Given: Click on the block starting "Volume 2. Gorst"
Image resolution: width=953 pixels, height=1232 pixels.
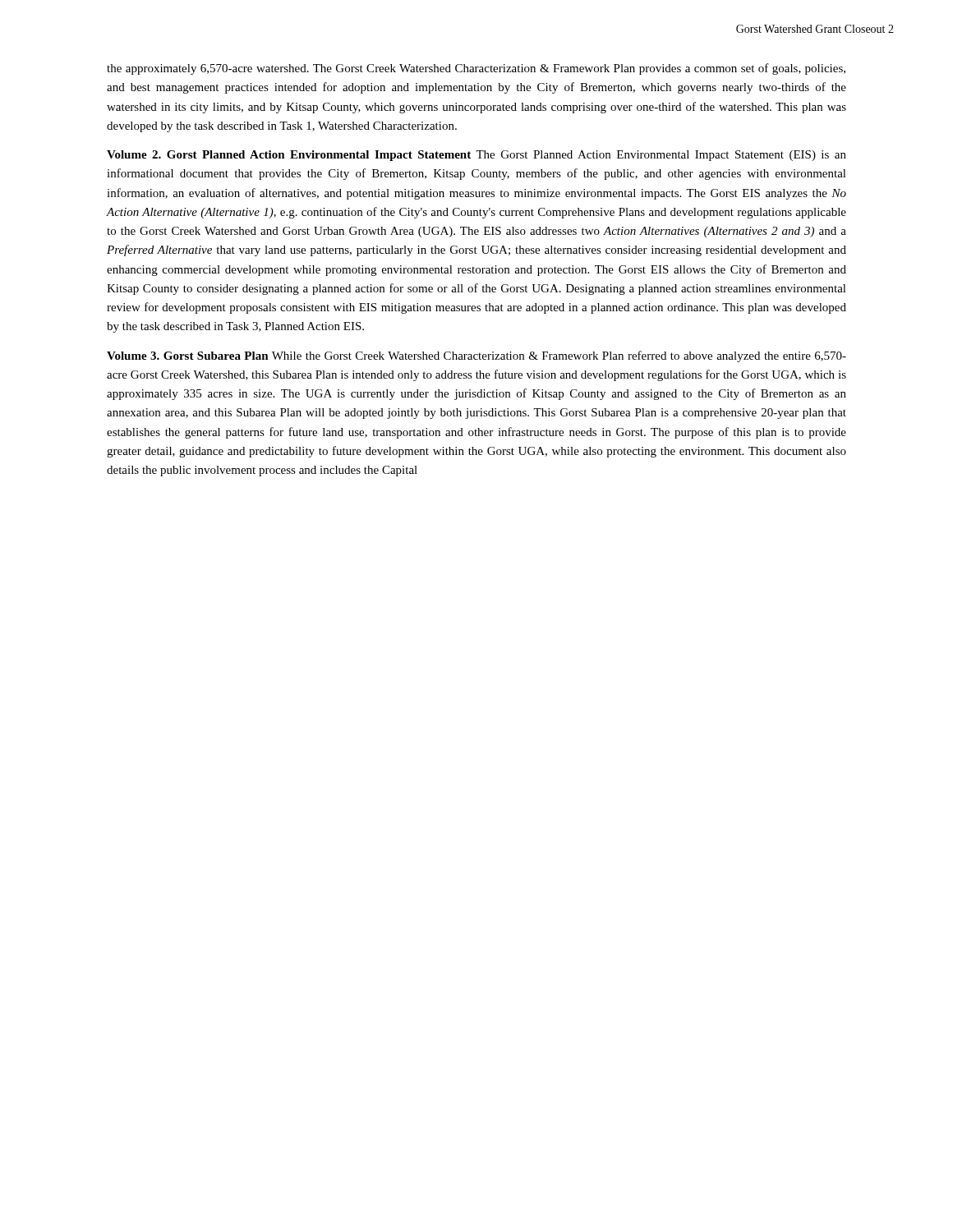Looking at the screenshot, I should [x=476, y=240].
